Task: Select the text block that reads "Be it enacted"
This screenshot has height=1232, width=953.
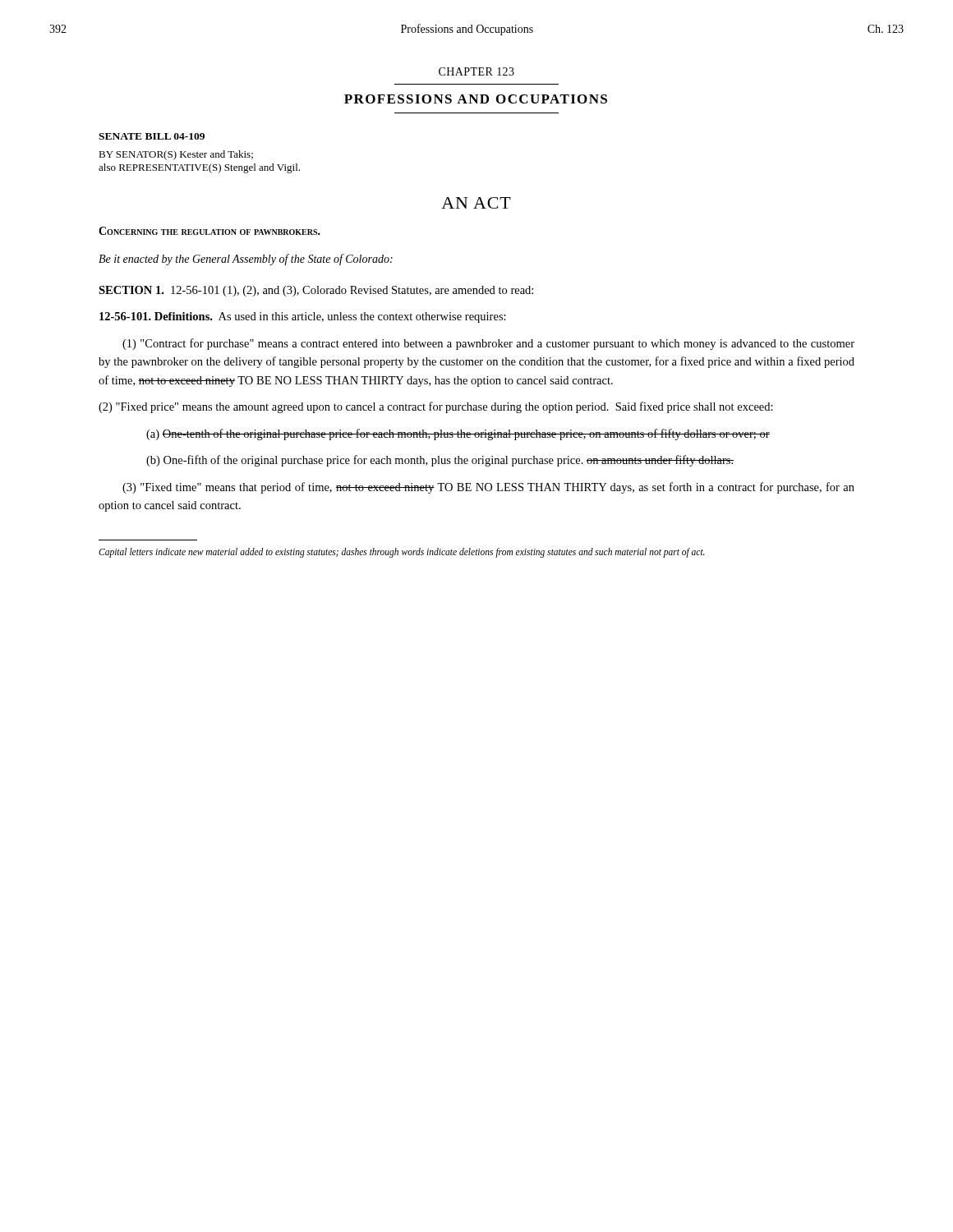Action: (x=246, y=259)
